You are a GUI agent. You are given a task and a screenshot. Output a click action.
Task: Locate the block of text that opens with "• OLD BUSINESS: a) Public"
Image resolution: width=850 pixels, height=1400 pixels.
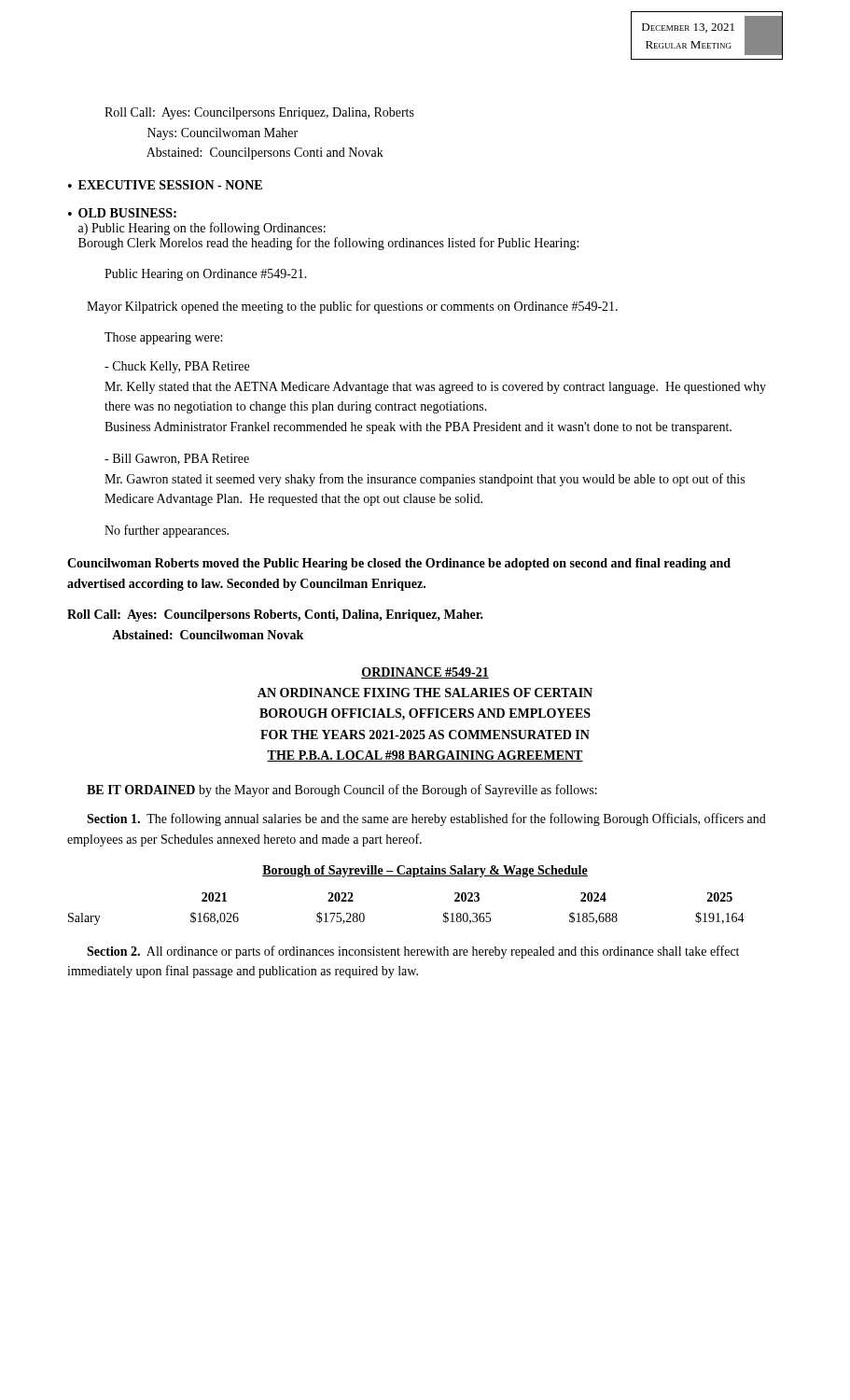(323, 229)
